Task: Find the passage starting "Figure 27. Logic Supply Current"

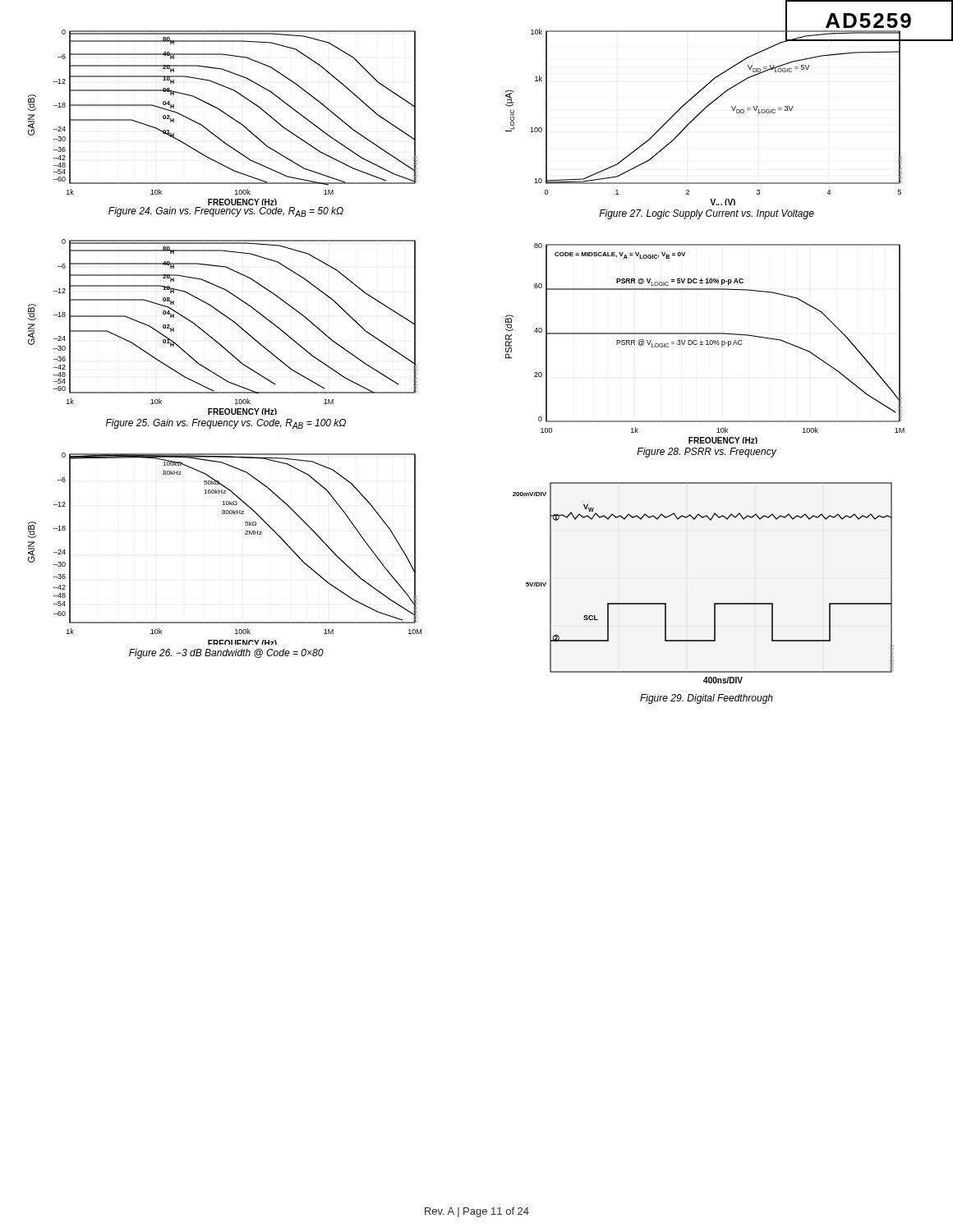Action: [x=707, y=214]
